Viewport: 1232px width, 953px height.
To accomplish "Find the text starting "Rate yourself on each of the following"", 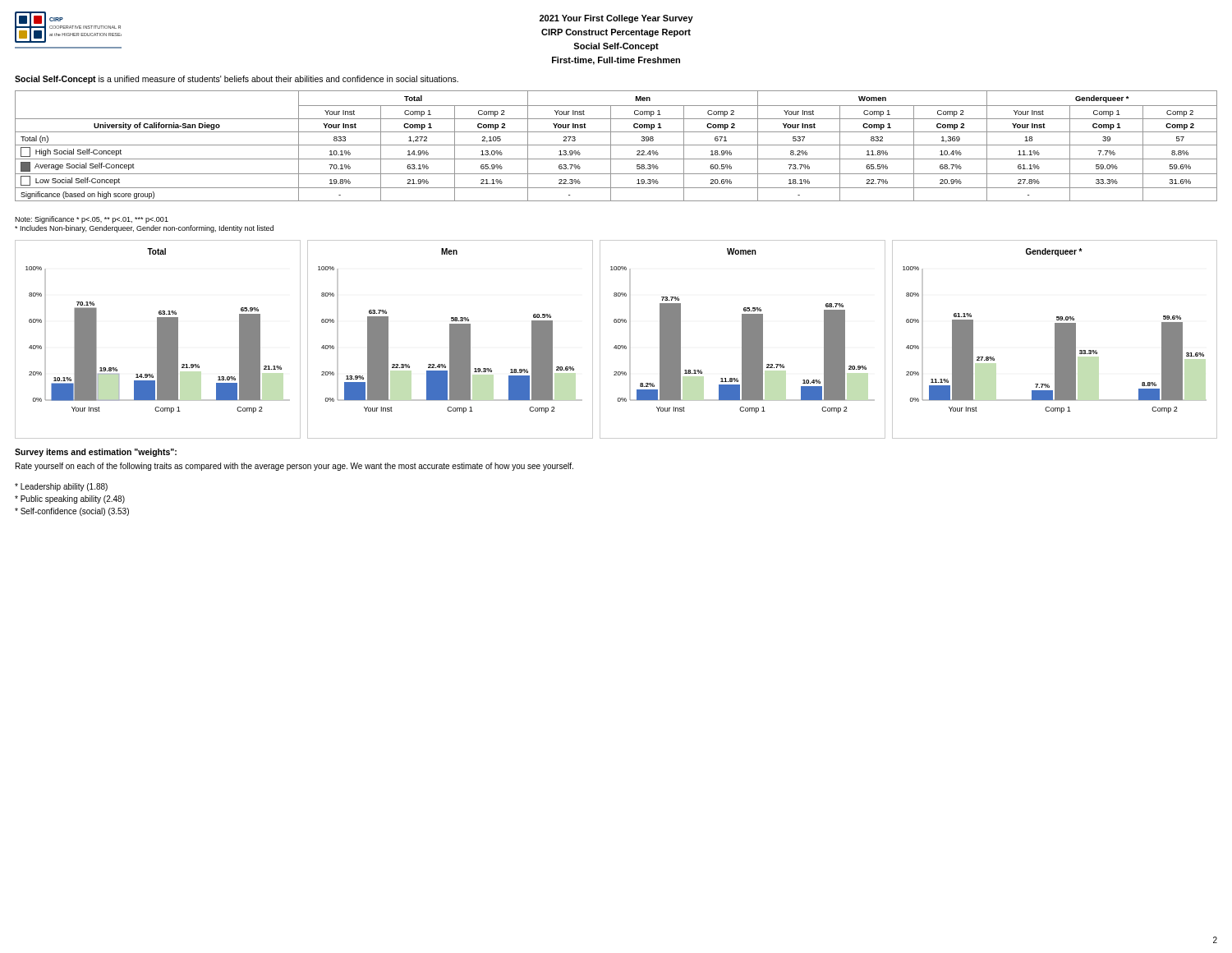I will click(x=294, y=466).
